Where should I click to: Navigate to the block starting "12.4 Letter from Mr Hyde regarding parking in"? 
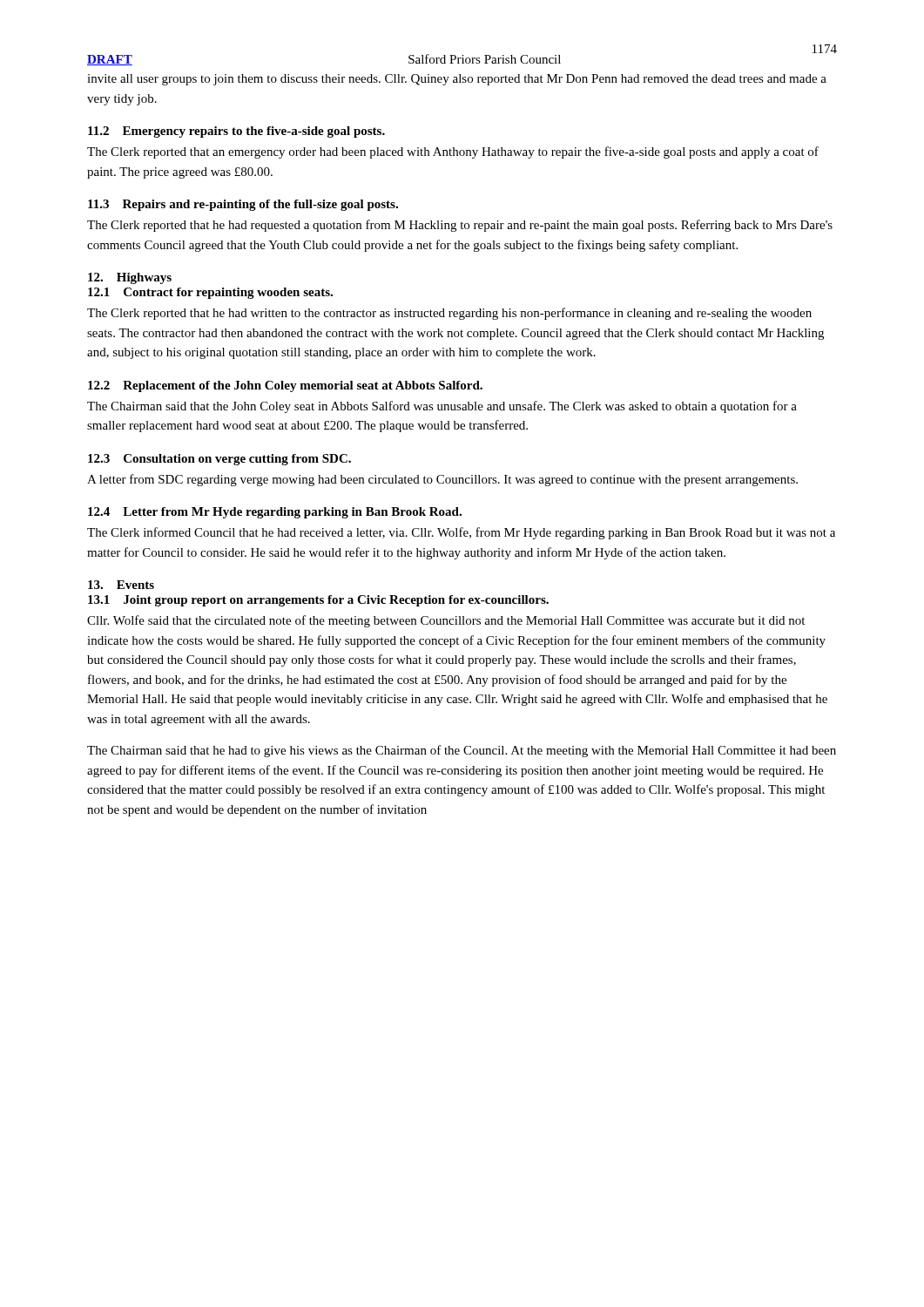coord(275,511)
